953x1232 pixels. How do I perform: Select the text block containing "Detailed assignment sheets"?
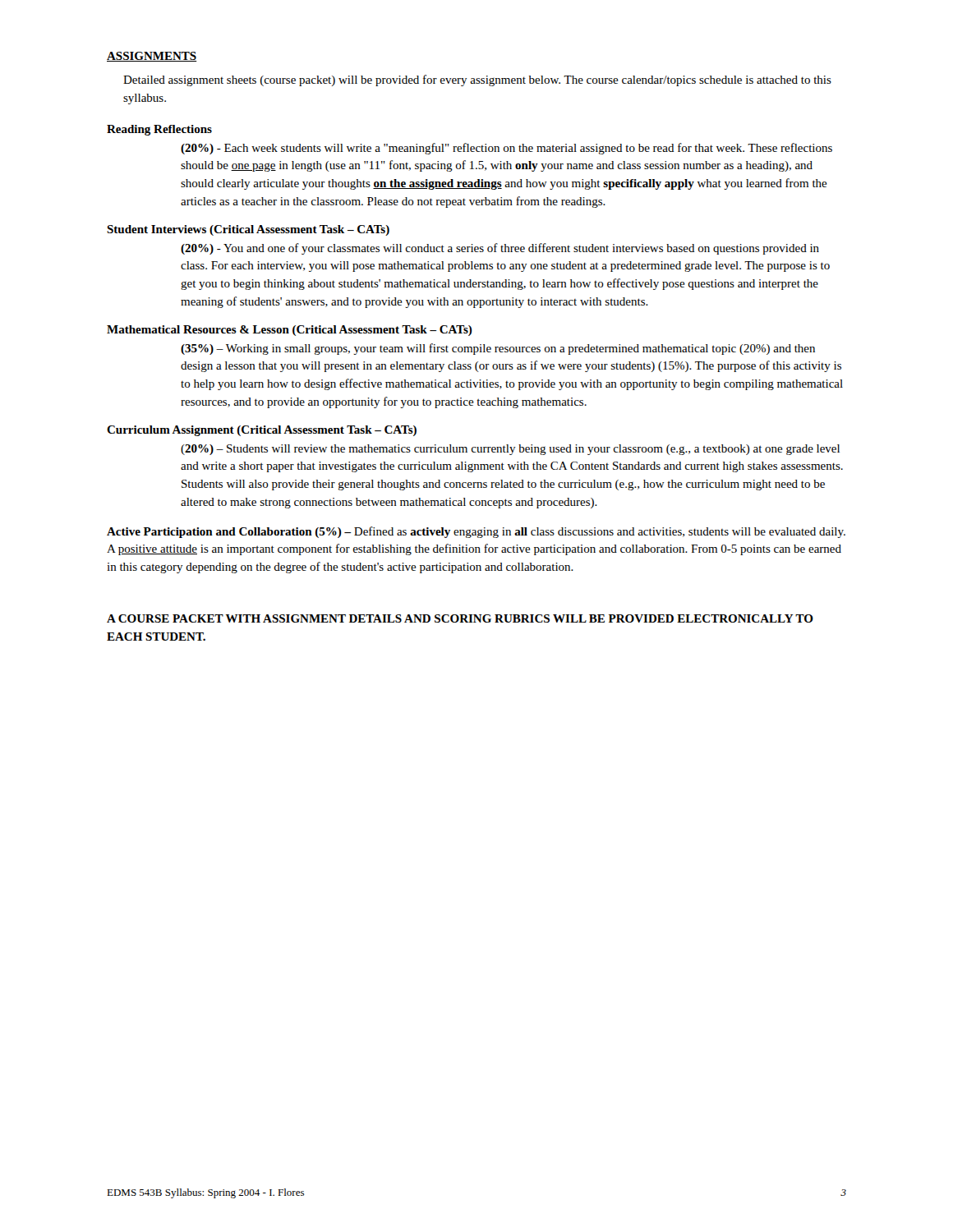coord(477,89)
